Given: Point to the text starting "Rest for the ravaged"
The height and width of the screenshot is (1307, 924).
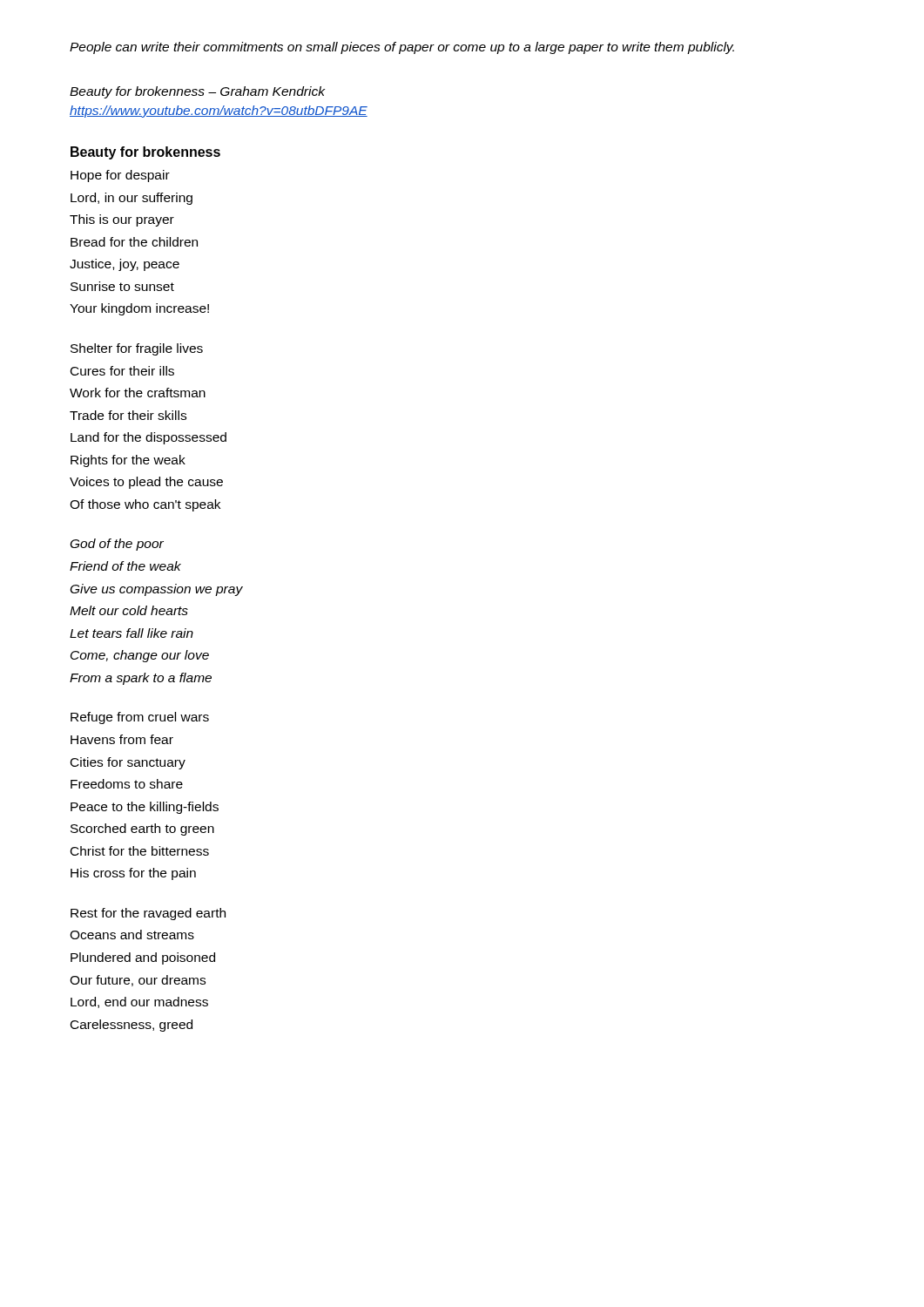Looking at the screenshot, I should [148, 968].
